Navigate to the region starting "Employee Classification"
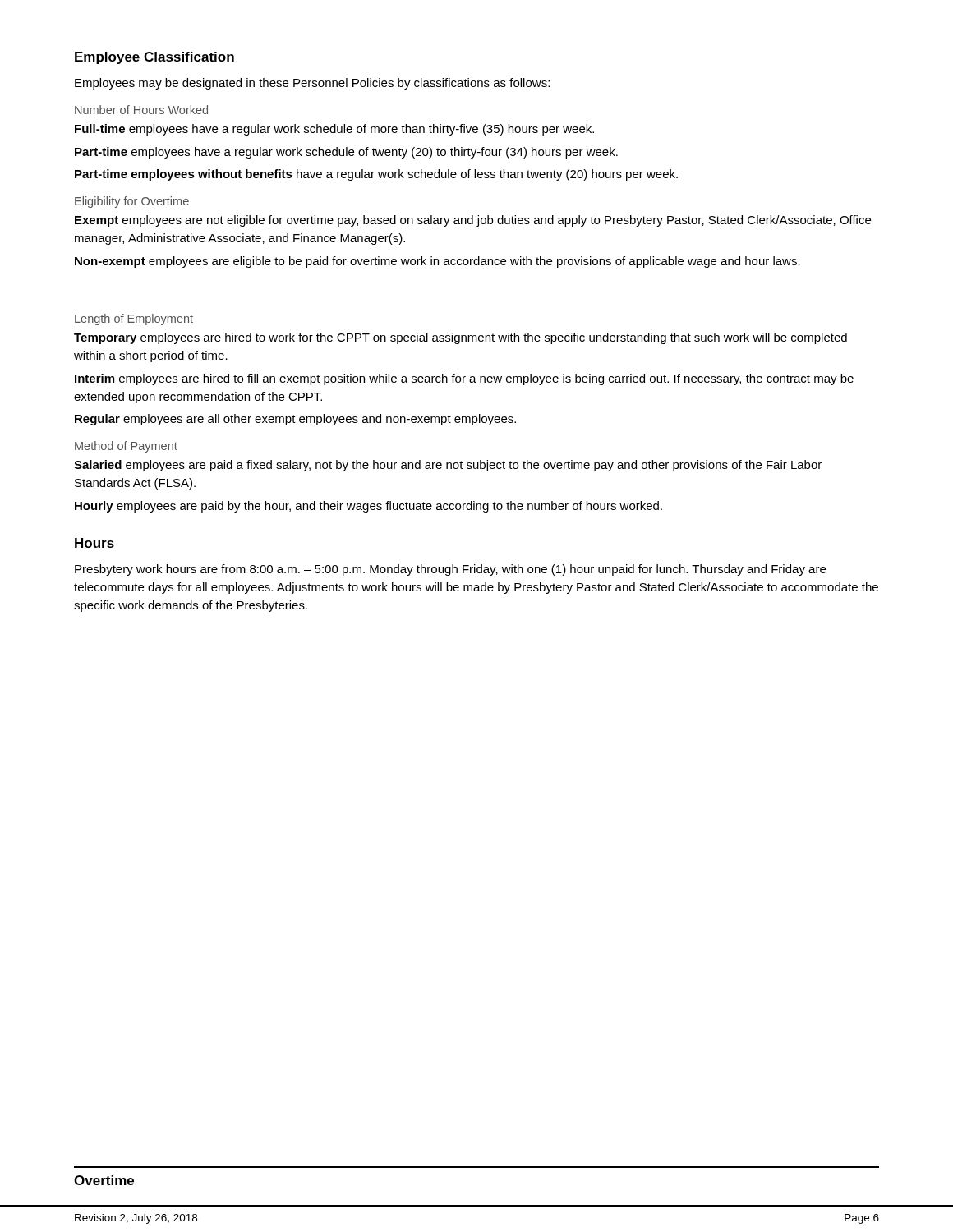This screenshot has width=953, height=1232. click(154, 57)
